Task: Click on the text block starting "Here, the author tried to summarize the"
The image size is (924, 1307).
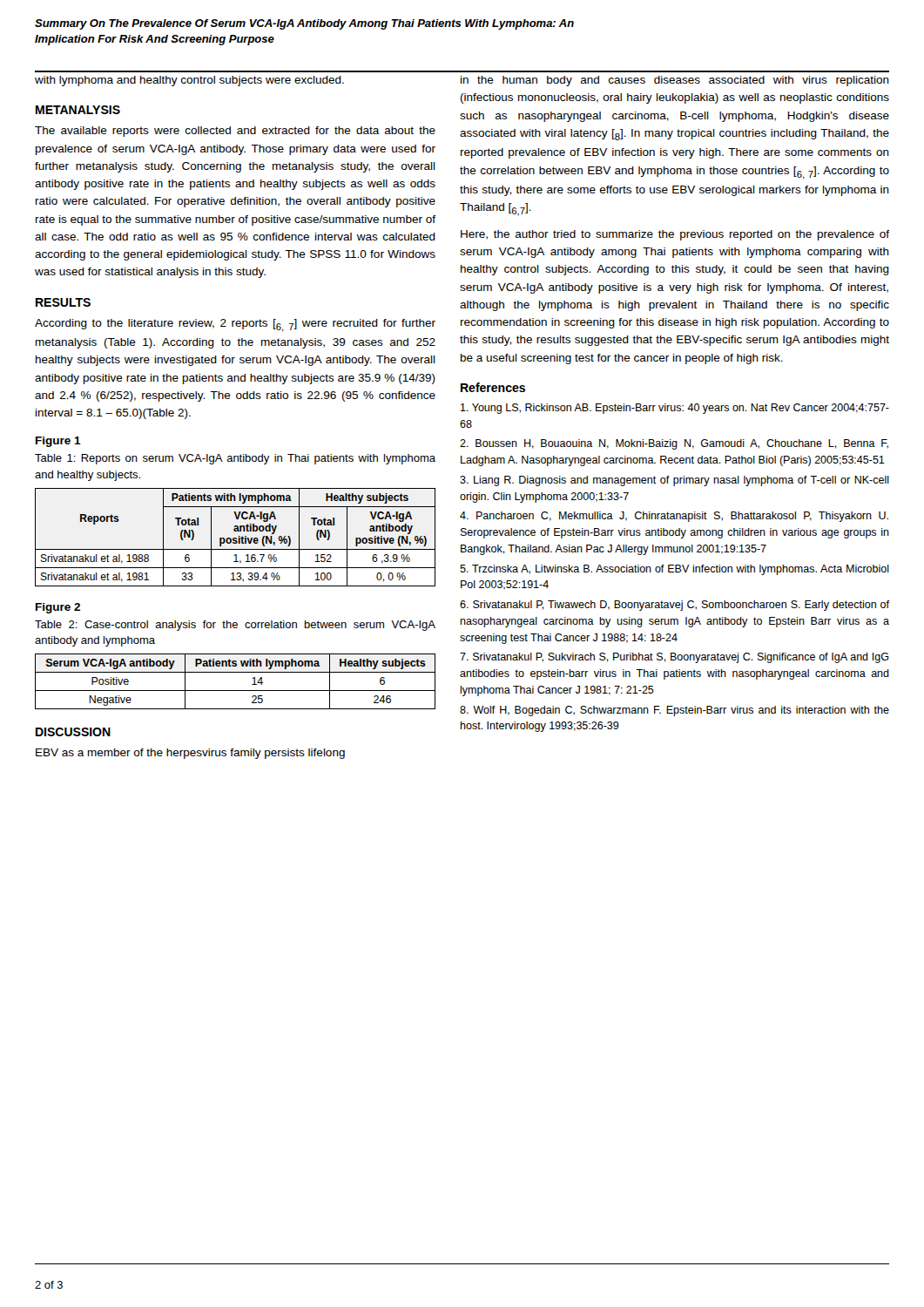Action: coord(674,296)
